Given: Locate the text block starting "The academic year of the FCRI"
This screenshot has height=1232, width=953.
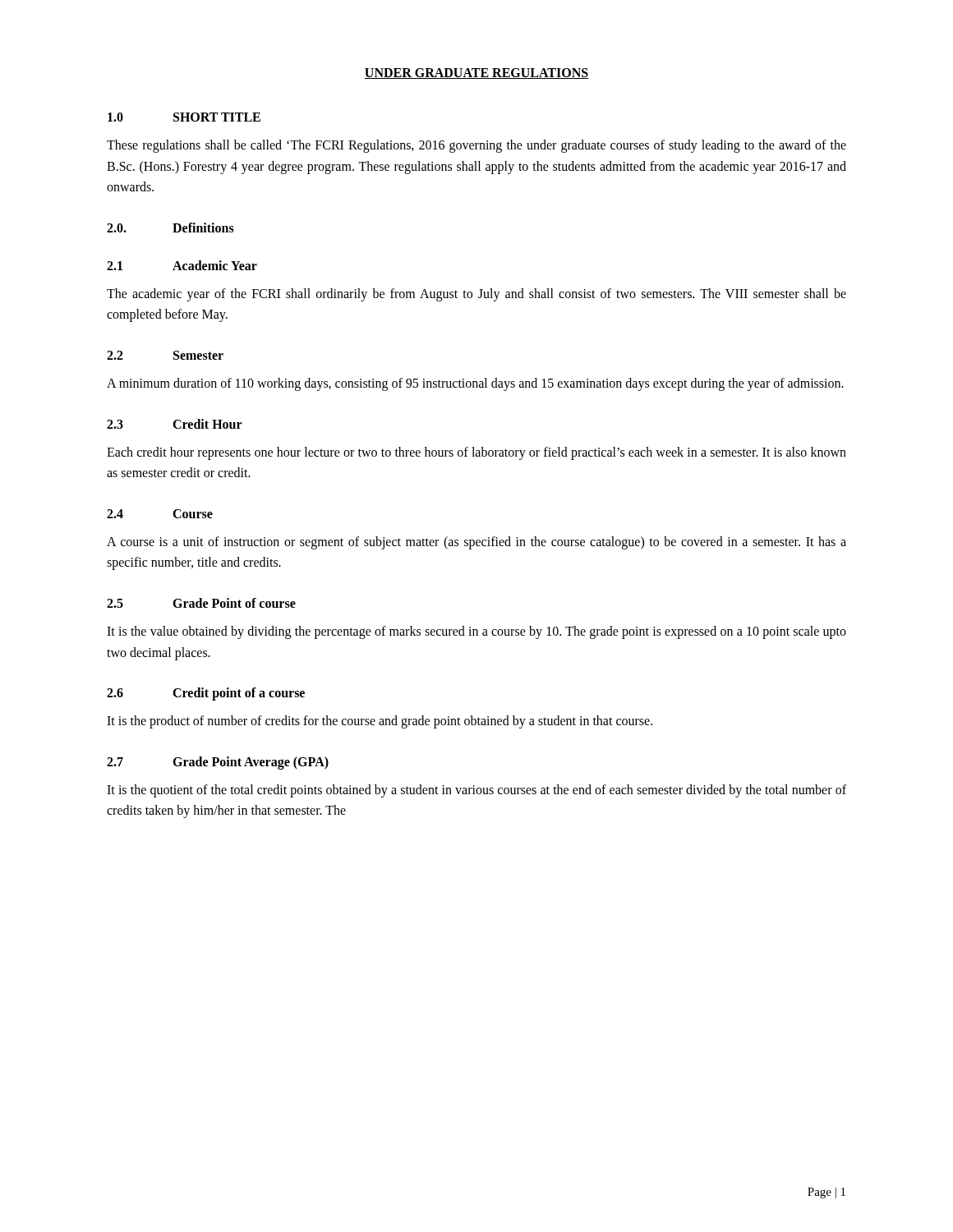Looking at the screenshot, I should click(476, 304).
